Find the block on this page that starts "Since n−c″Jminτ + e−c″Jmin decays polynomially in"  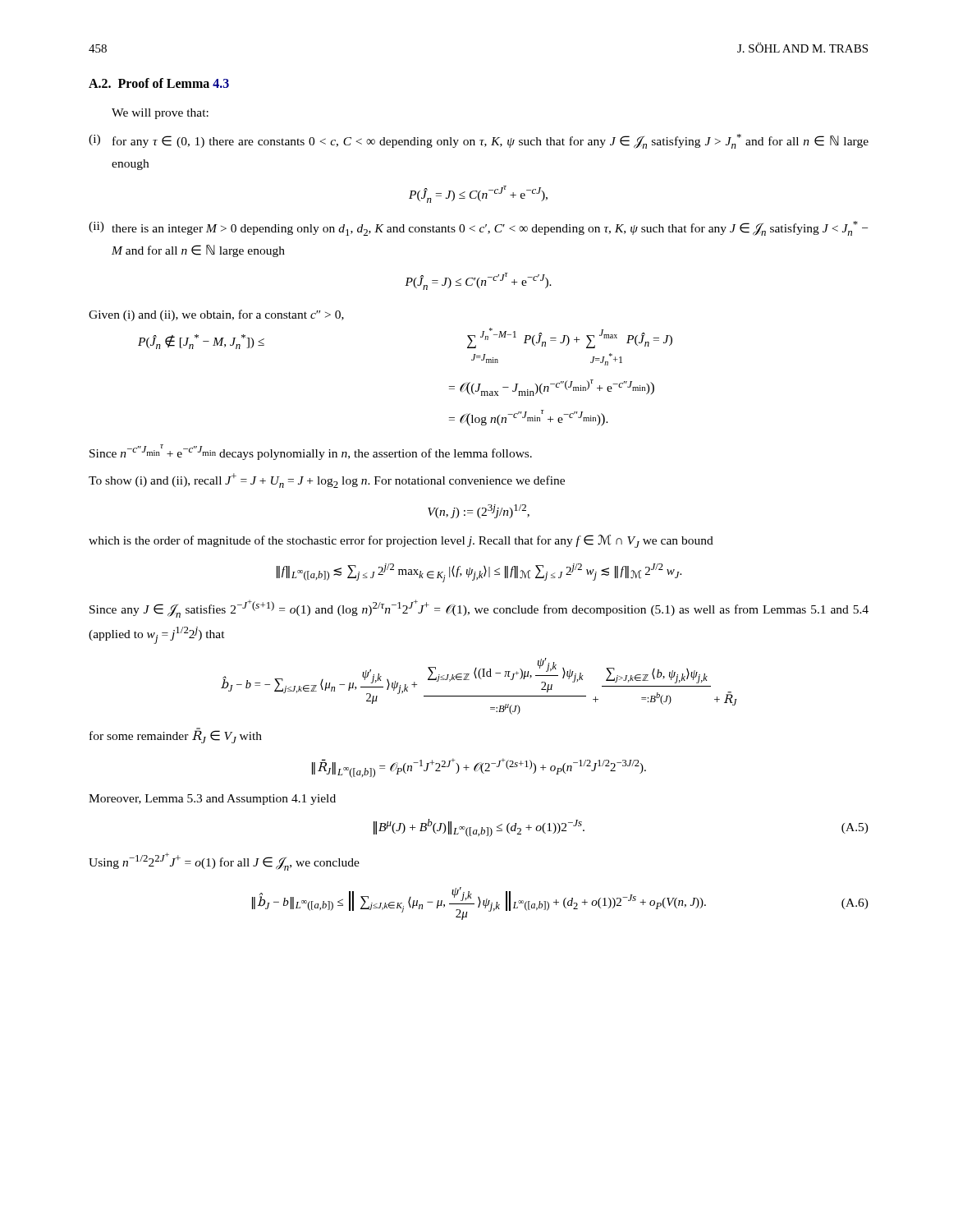pos(311,450)
